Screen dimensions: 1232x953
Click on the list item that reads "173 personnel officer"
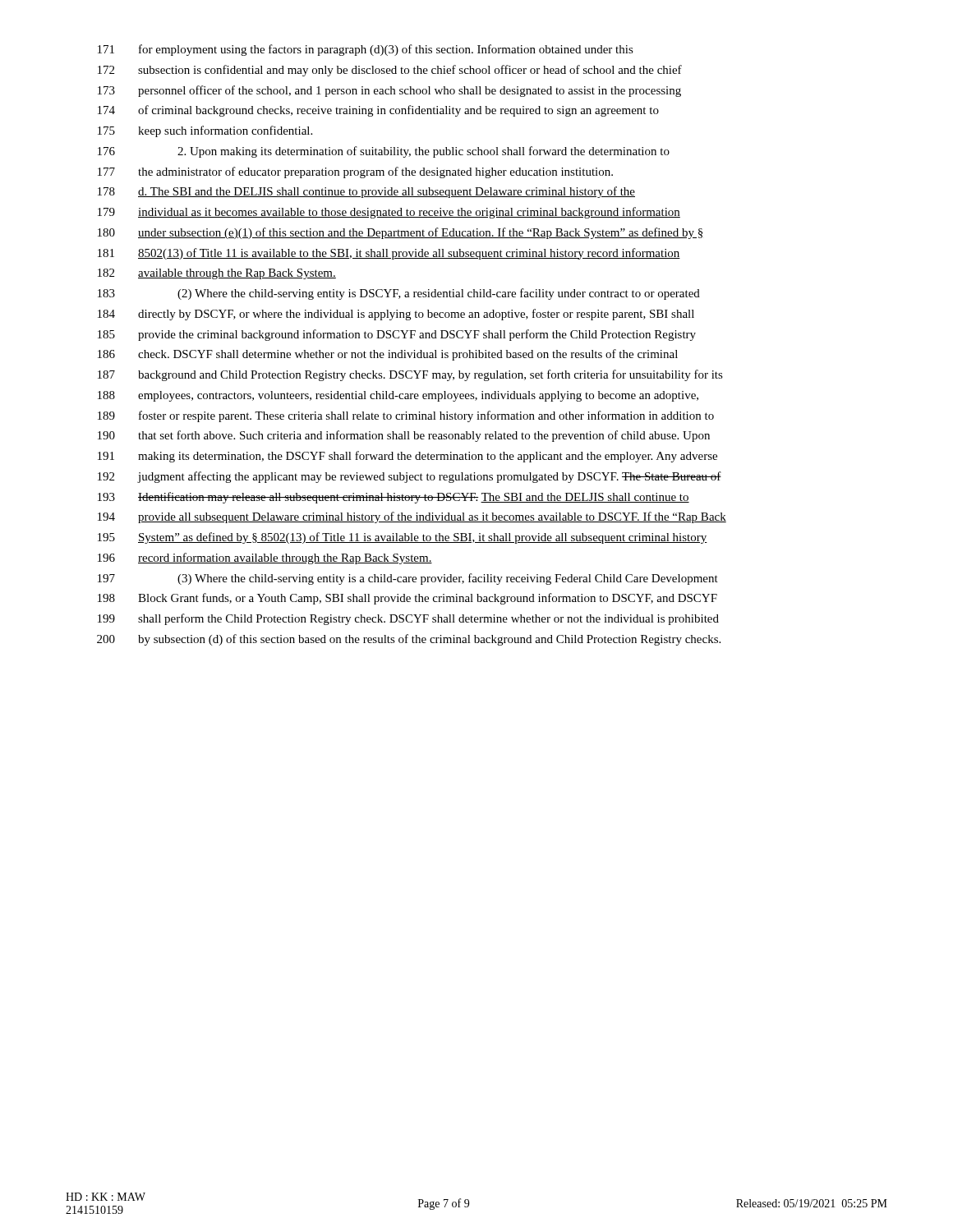(476, 90)
